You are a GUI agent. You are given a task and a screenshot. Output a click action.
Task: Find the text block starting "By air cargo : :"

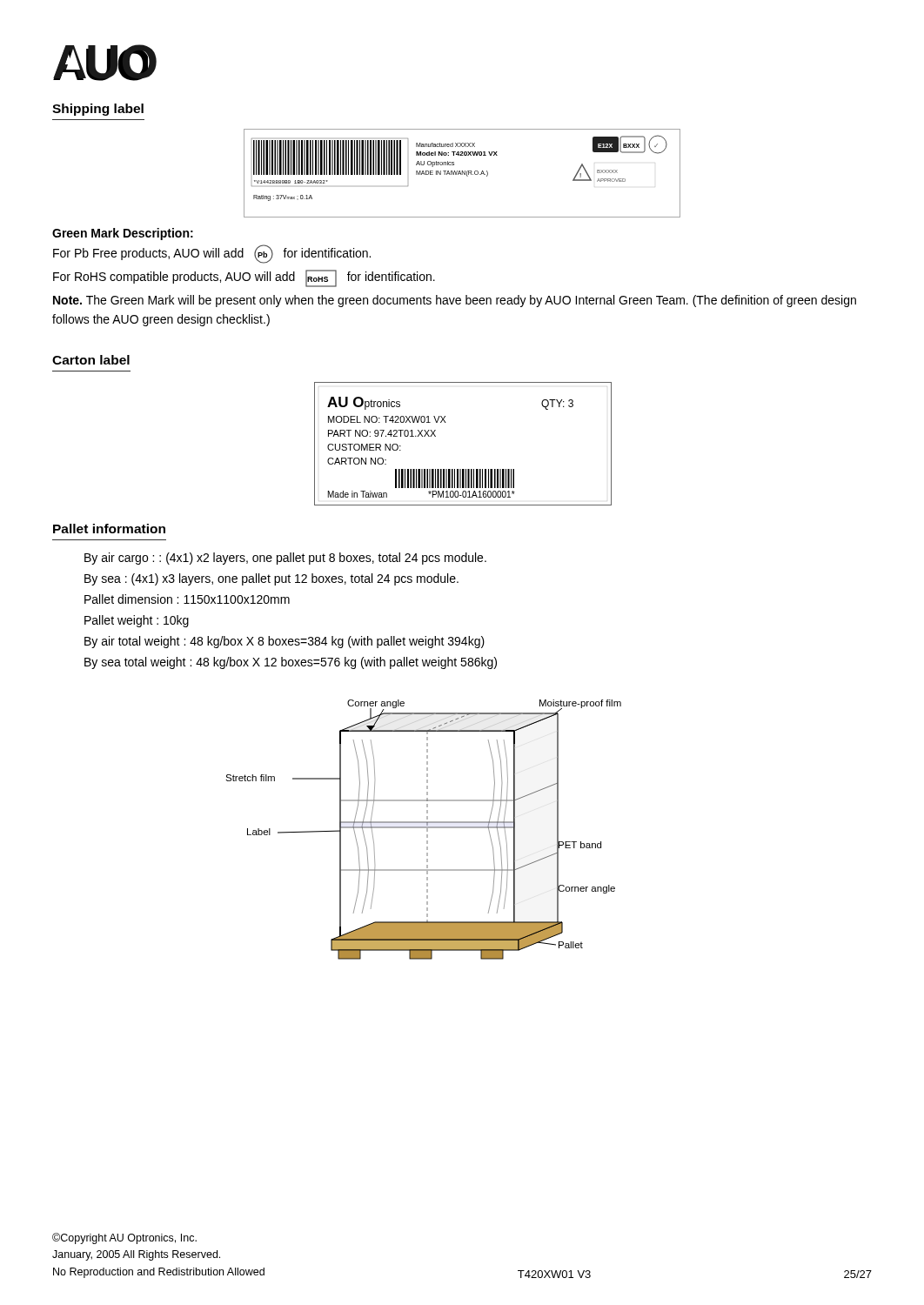tap(285, 558)
